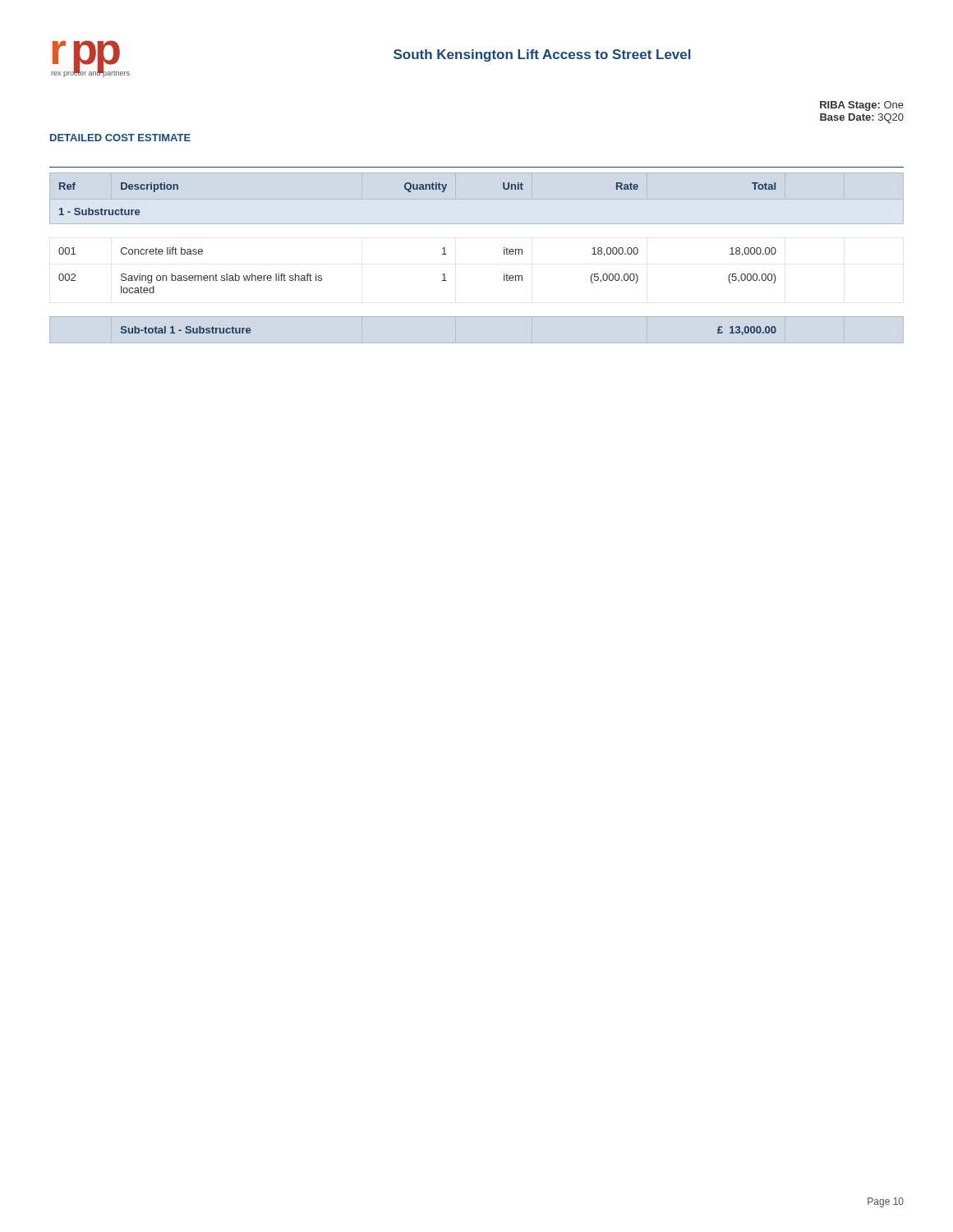Select the title containing "South Kensington Lift Access to Street Level"
This screenshot has height=1232, width=953.
[542, 55]
